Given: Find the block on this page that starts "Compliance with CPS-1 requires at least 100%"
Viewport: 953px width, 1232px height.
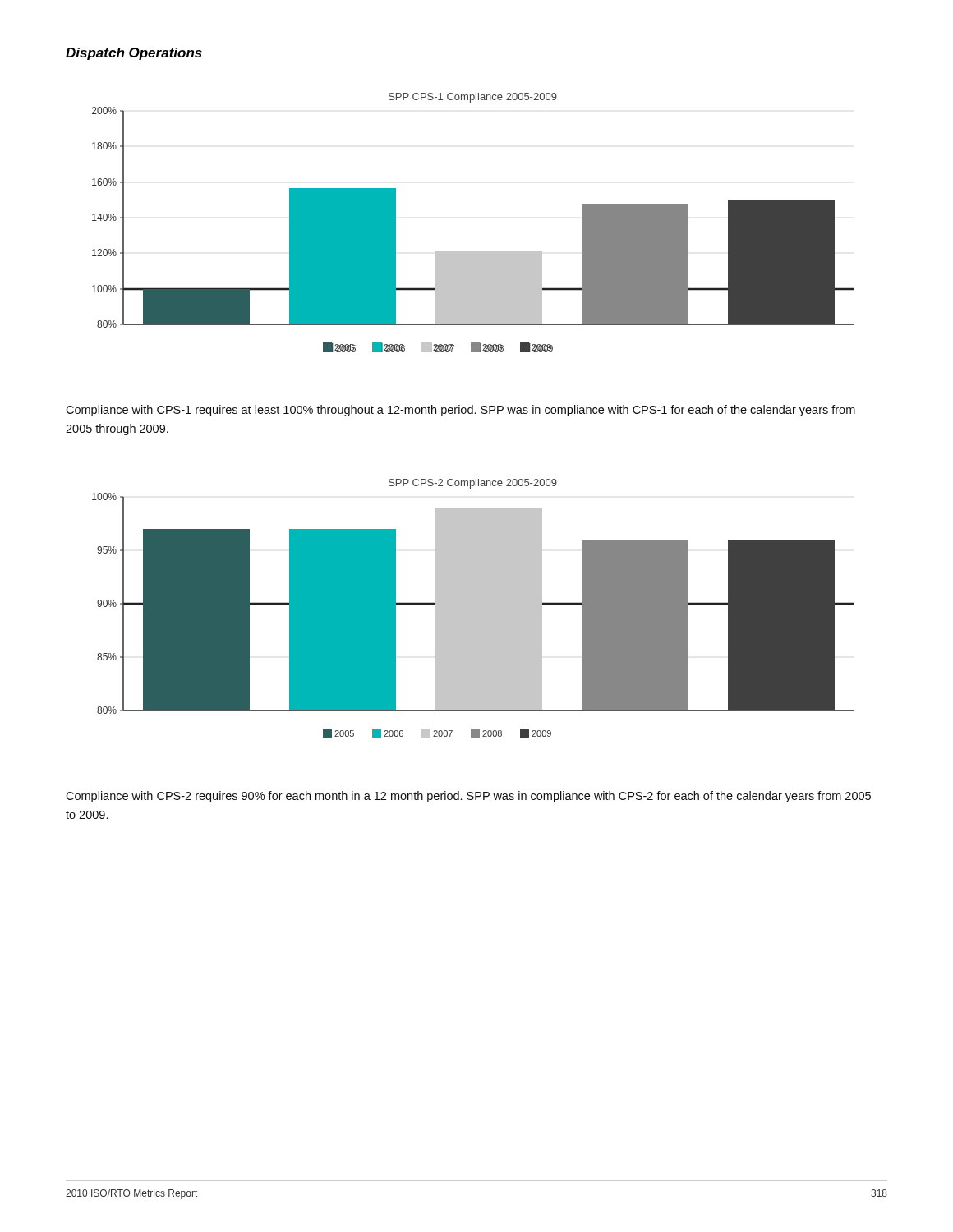Looking at the screenshot, I should coord(461,419).
